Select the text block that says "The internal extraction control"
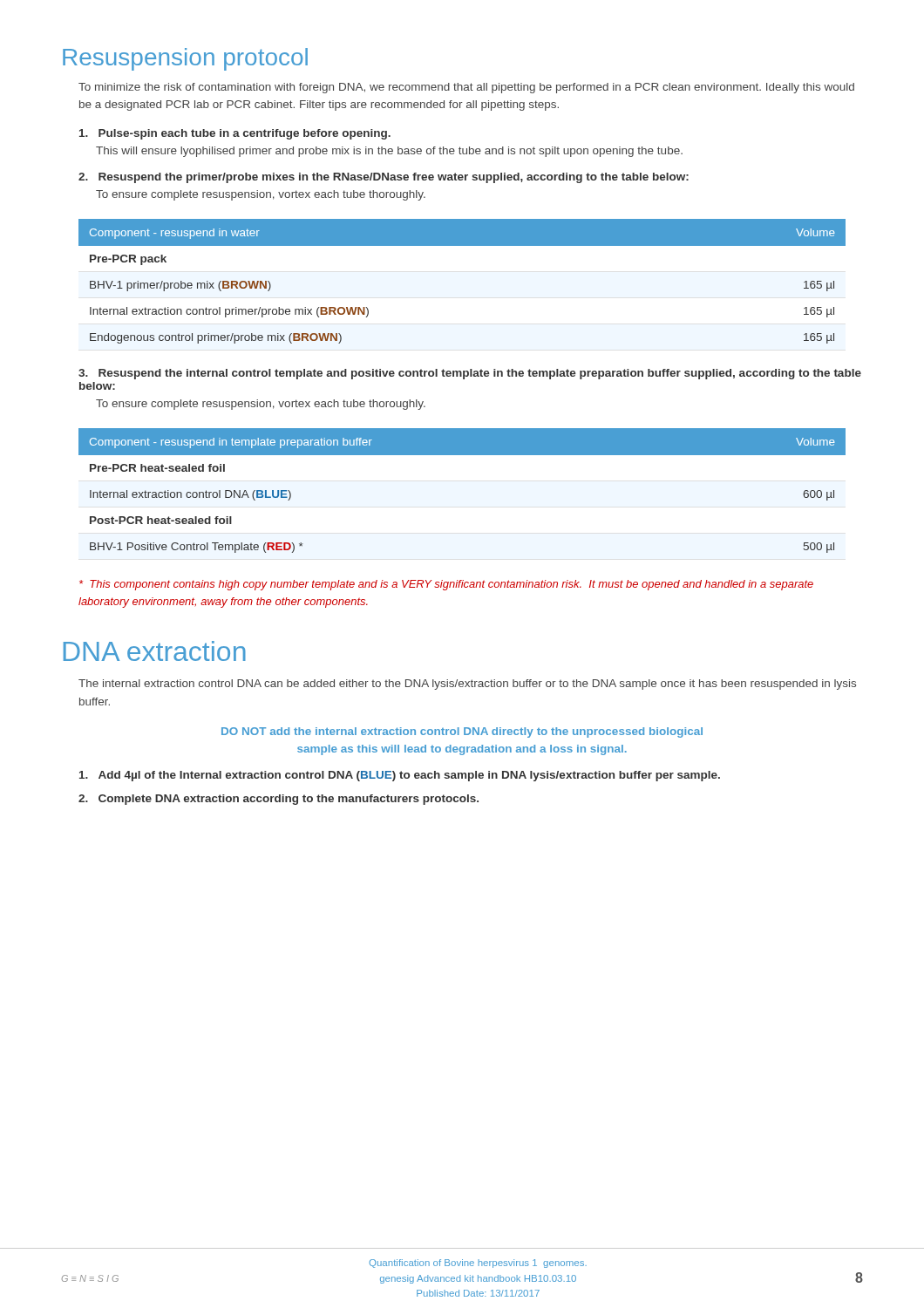The width and height of the screenshot is (924, 1308). point(471,693)
